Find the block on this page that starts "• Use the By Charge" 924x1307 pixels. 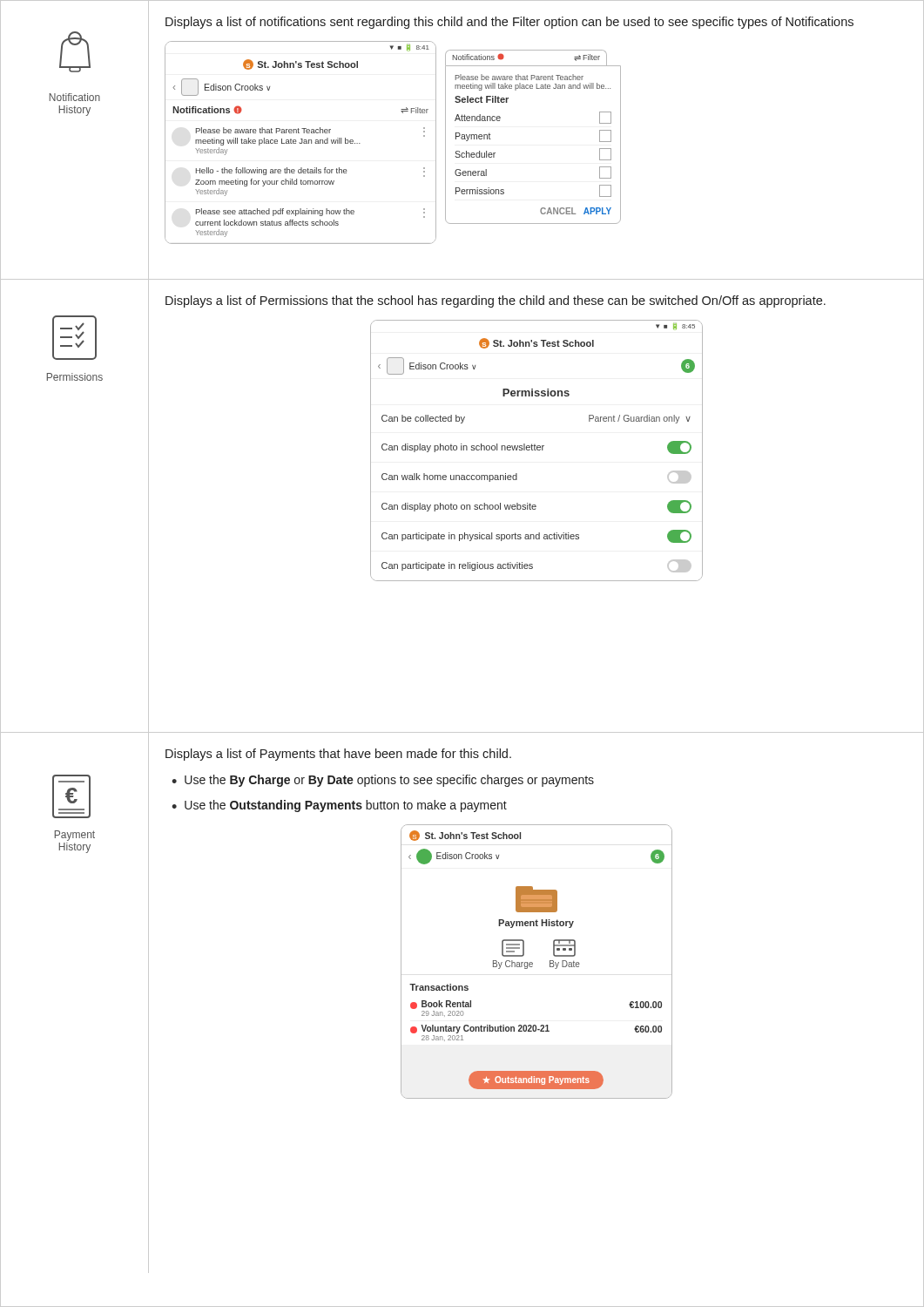tap(383, 782)
